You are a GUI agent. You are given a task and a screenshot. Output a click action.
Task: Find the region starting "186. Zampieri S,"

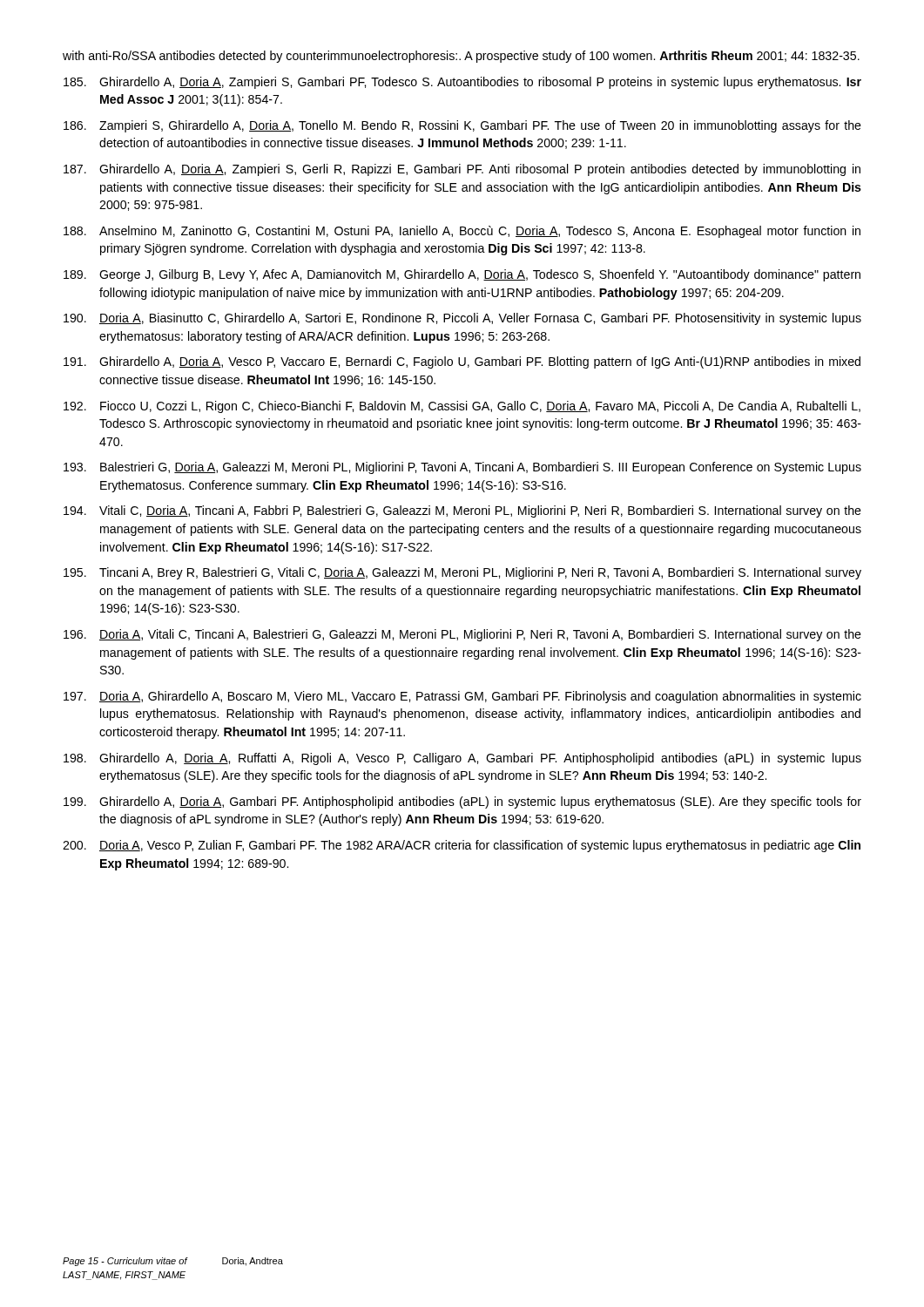click(462, 134)
